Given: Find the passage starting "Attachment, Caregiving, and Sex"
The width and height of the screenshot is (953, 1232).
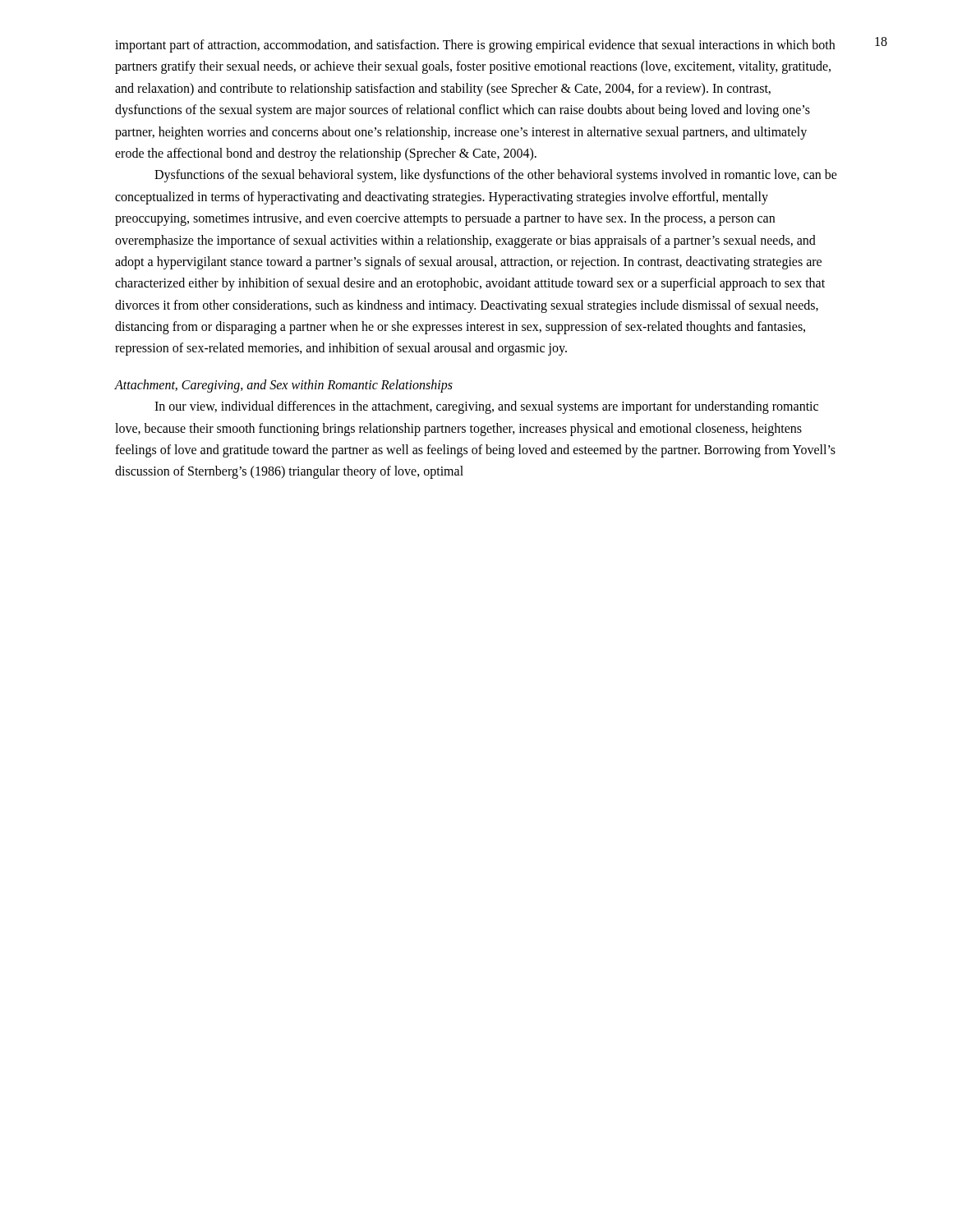Looking at the screenshot, I should 284,386.
